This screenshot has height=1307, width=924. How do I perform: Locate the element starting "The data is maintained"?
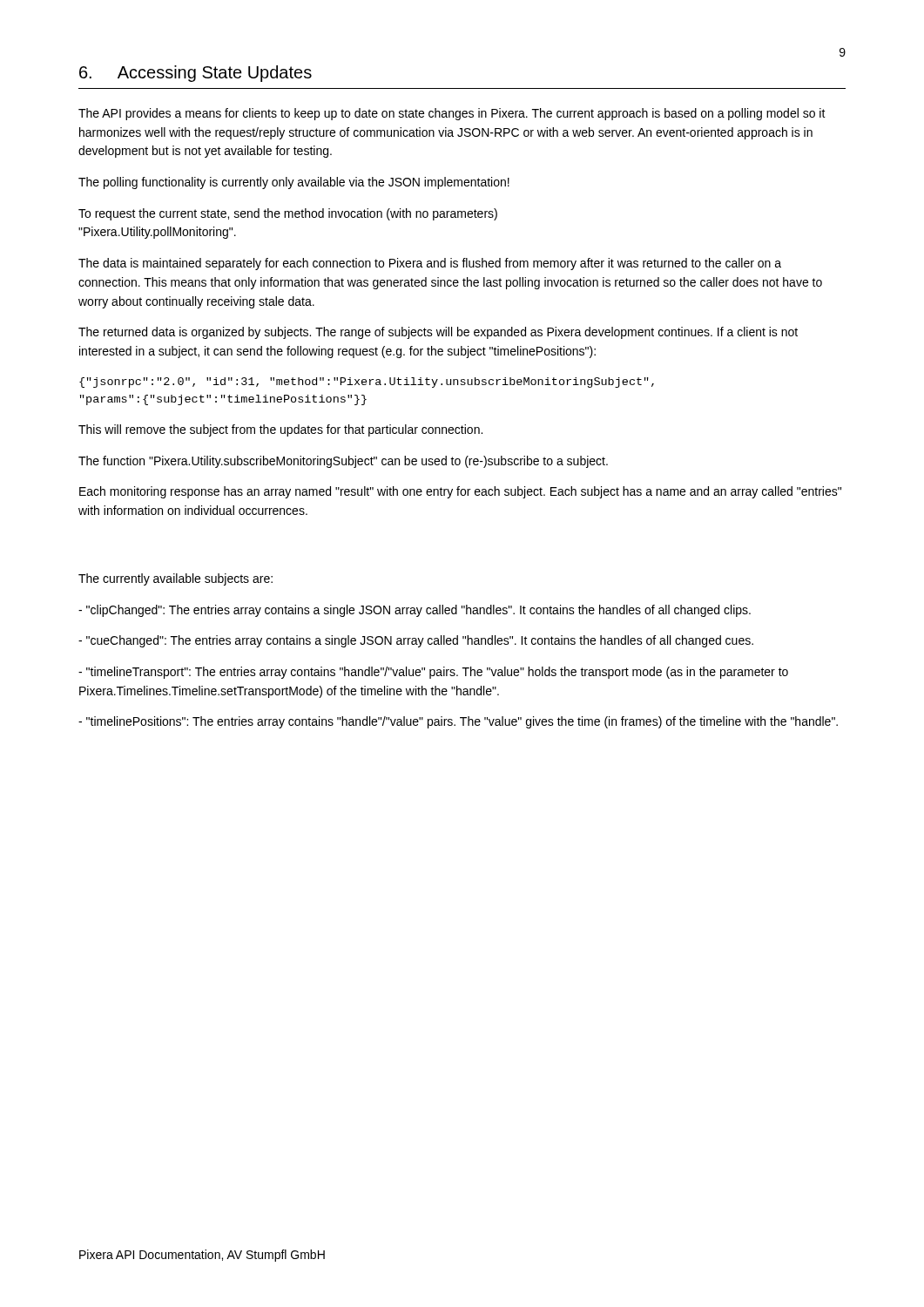pos(450,282)
